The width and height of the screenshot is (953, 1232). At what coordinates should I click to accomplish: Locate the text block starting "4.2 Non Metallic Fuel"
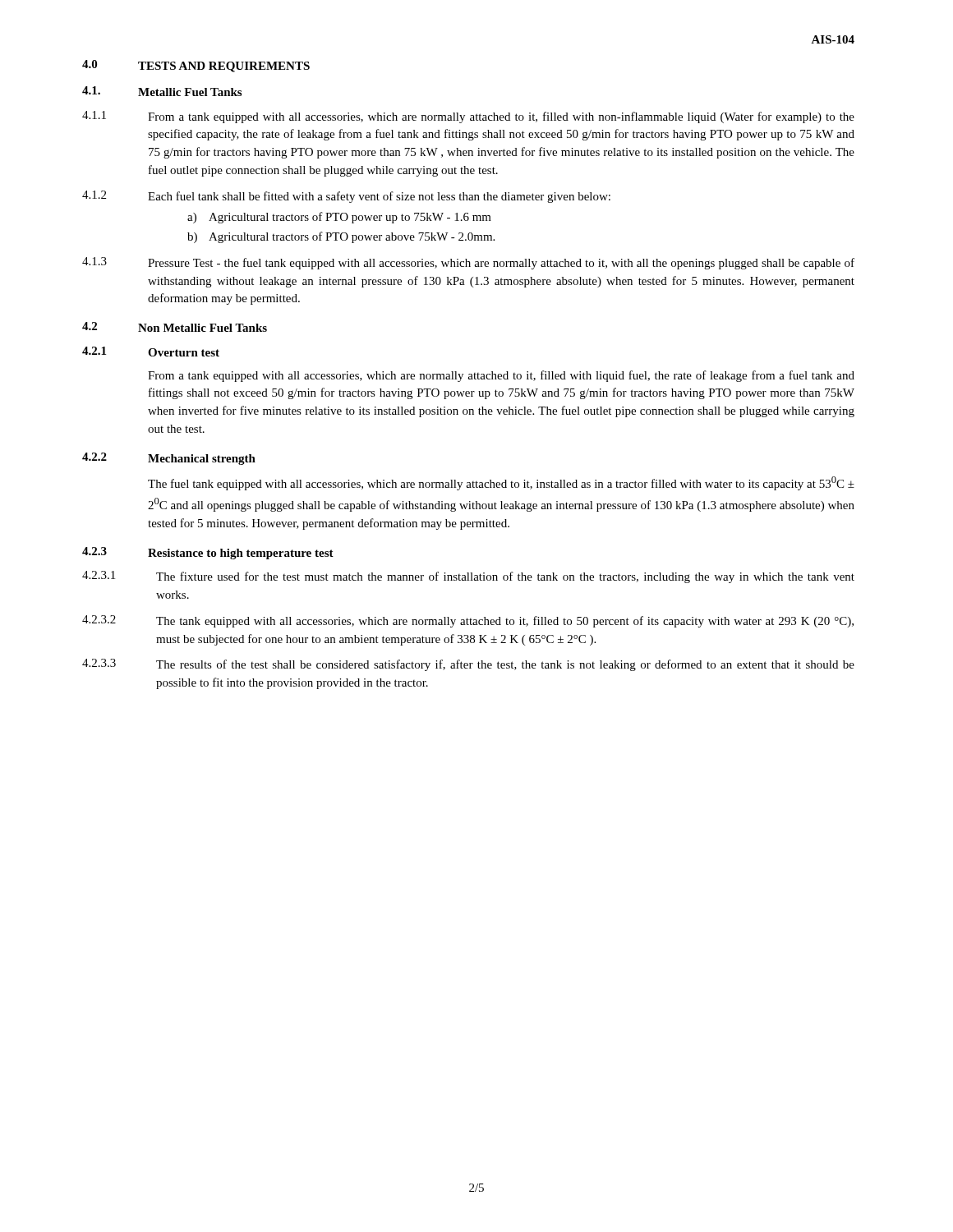tap(175, 327)
